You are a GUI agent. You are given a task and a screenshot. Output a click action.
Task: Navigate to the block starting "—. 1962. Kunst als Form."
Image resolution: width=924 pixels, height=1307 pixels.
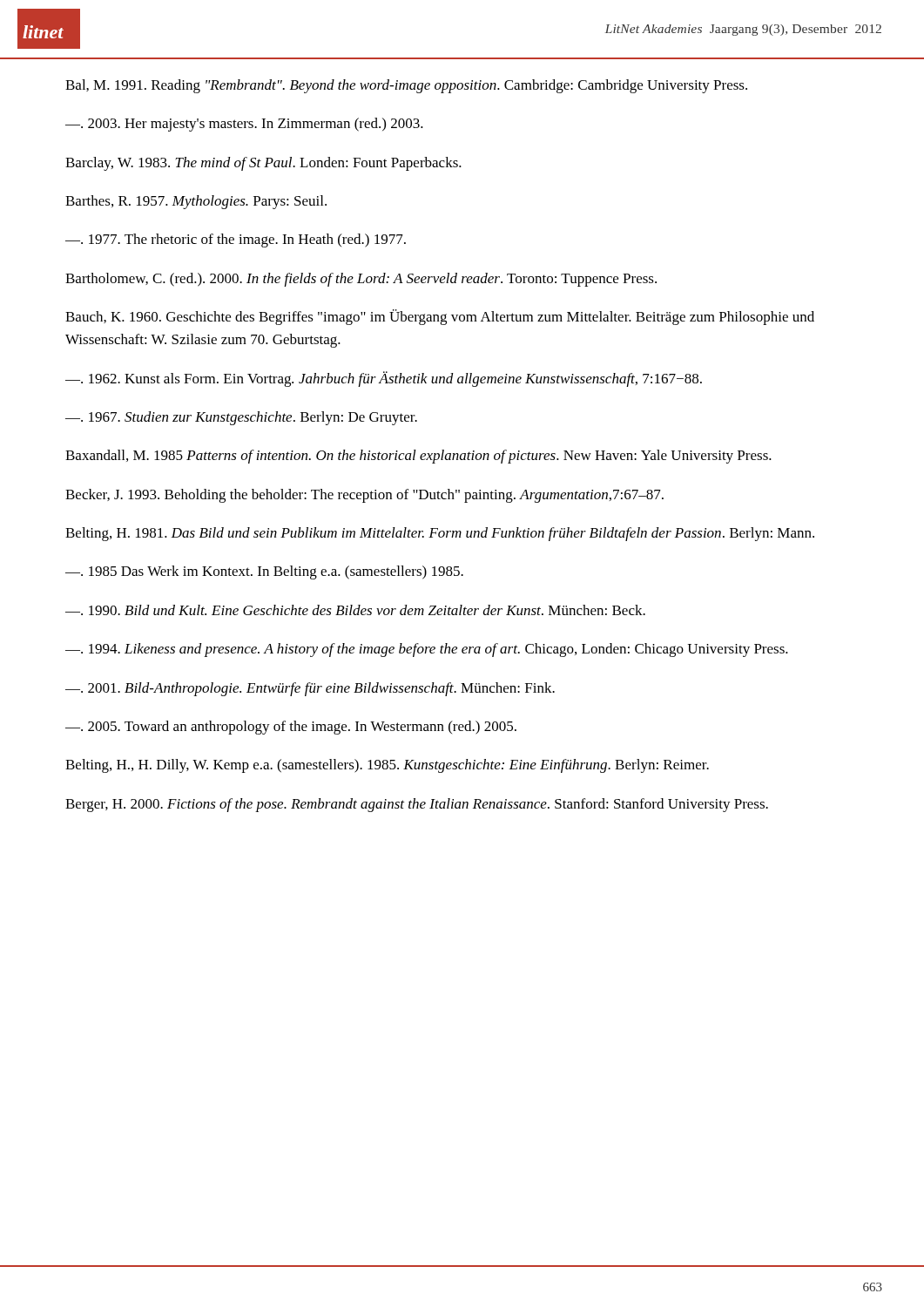[384, 378]
